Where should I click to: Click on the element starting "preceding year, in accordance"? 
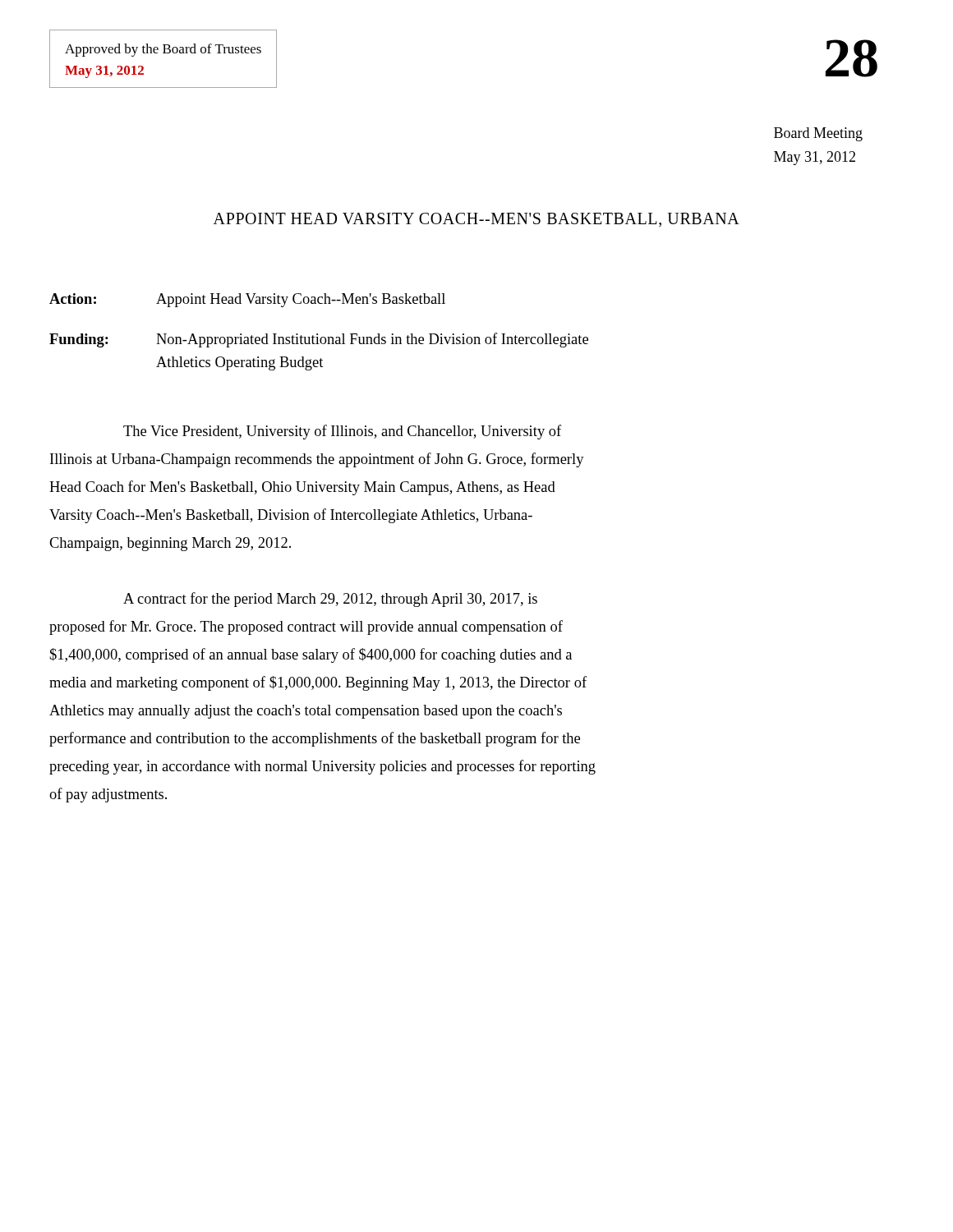[322, 766]
